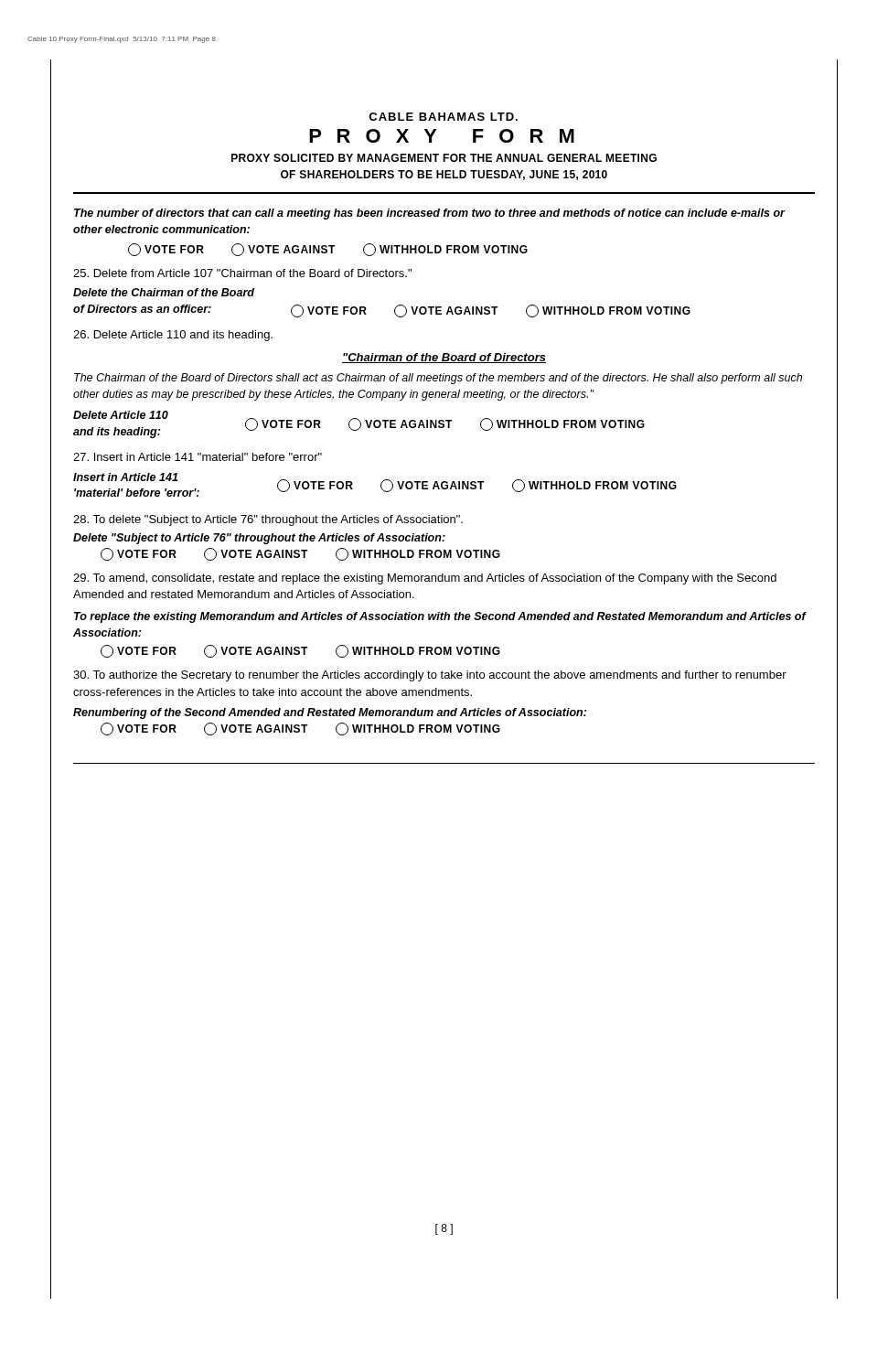
Task: Locate the element starting "29. To amend, consolidate, restate and"
Action: point(444,614)
